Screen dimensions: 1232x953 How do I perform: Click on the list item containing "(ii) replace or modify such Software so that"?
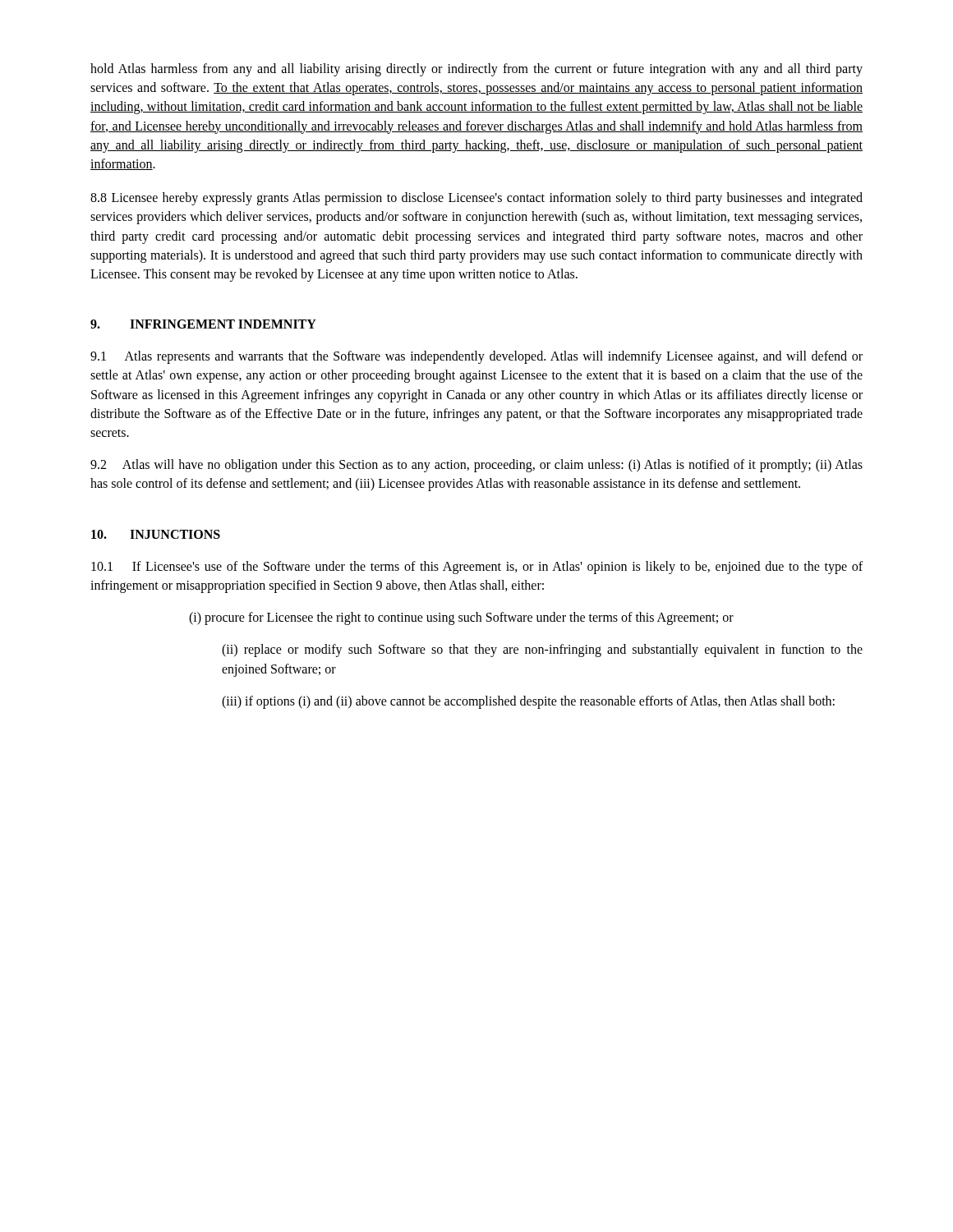tap(542, 659)
